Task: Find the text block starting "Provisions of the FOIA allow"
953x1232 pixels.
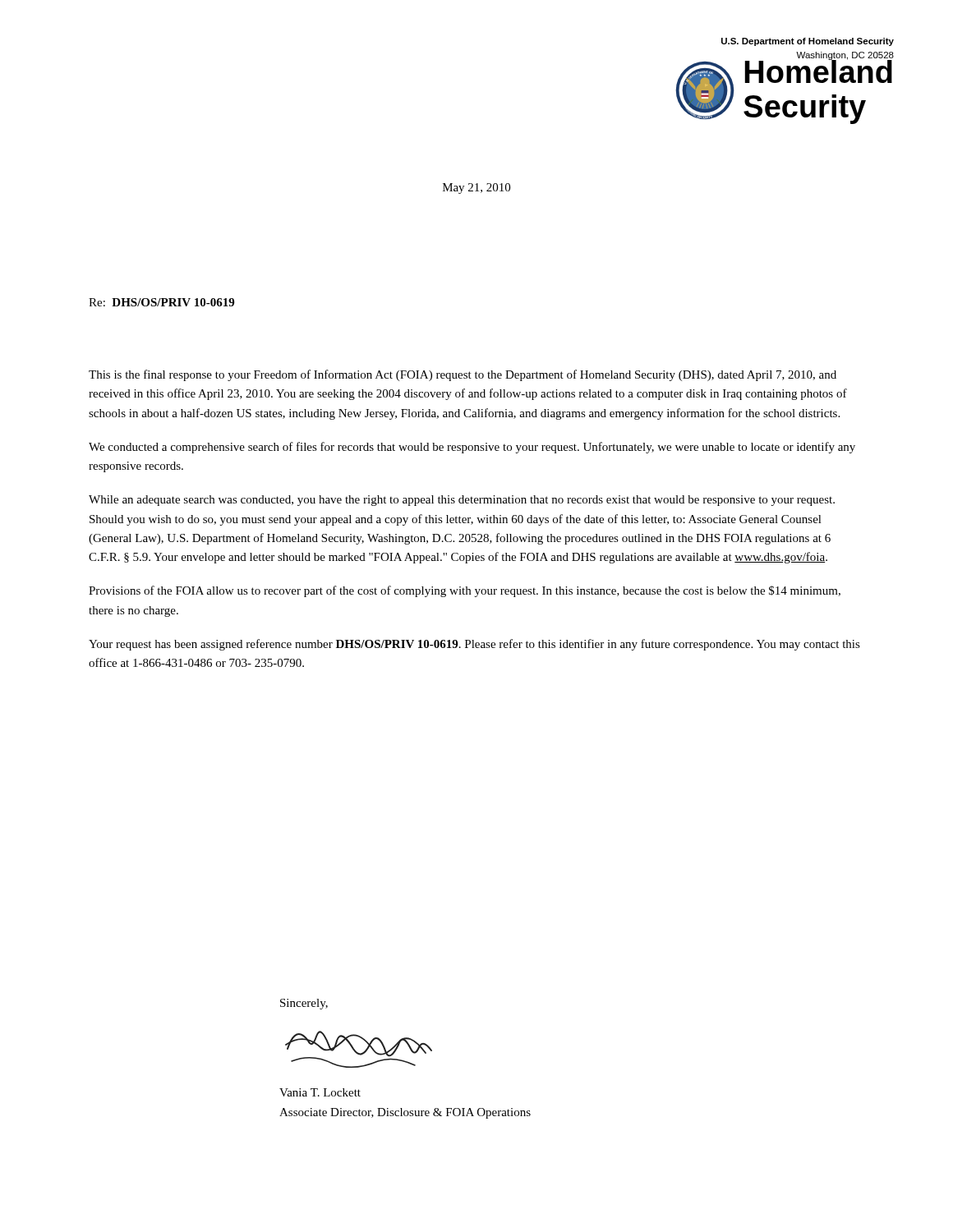Action: pos(465,600)
